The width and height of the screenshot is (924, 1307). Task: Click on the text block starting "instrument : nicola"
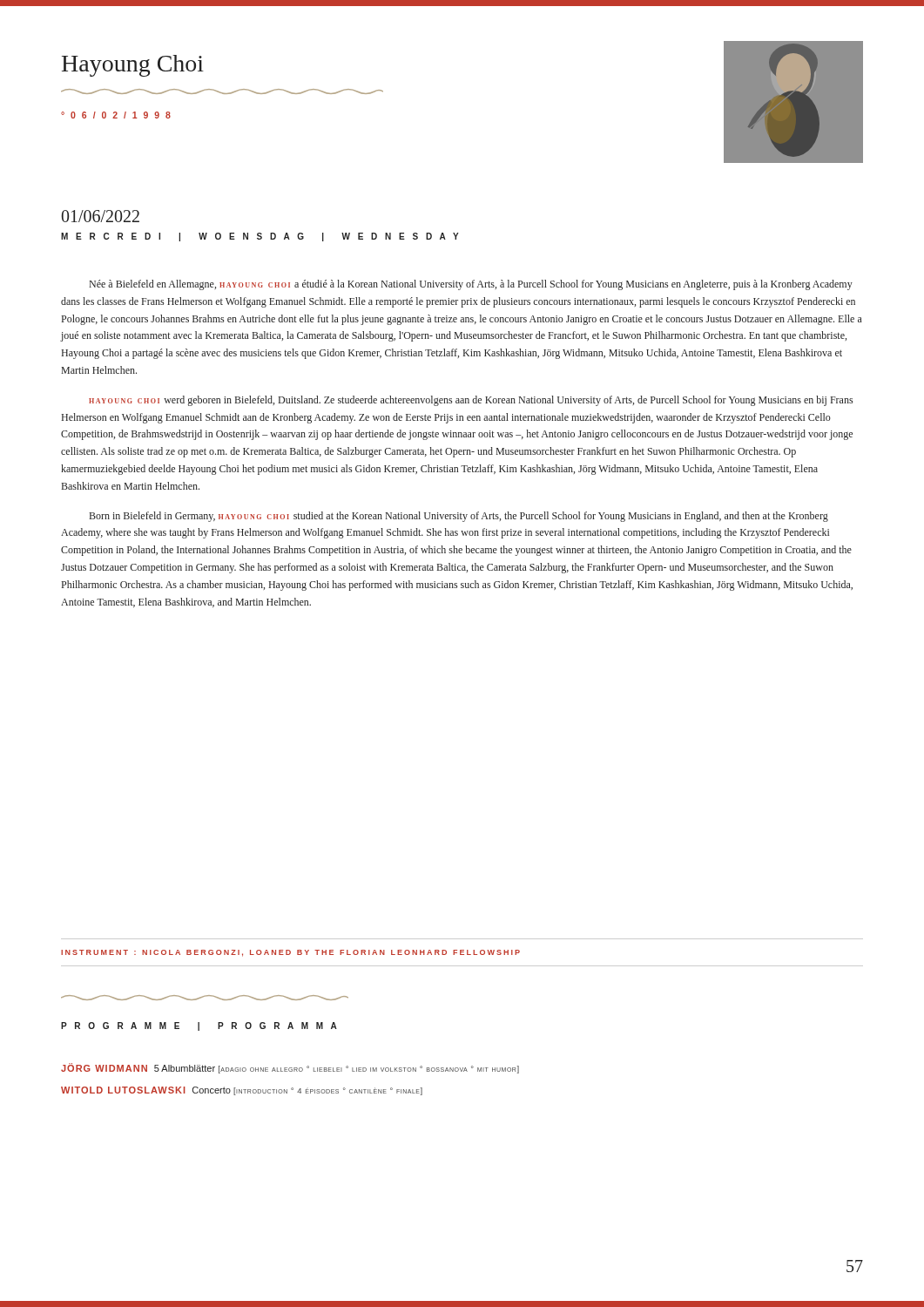coord(462,952)
